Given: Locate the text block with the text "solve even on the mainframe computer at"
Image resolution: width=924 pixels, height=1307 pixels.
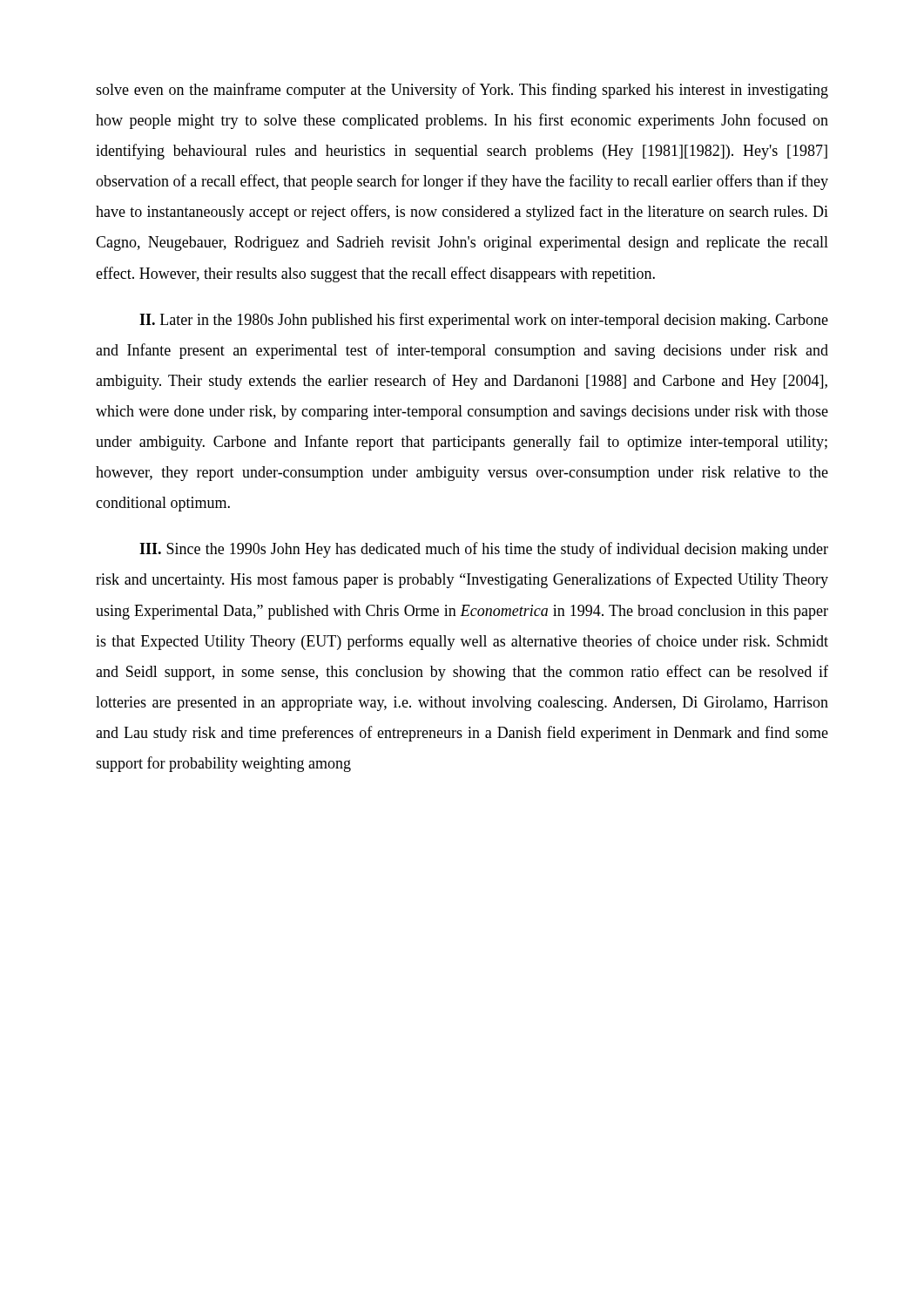Looking at the screenshot, I should 462,182.
